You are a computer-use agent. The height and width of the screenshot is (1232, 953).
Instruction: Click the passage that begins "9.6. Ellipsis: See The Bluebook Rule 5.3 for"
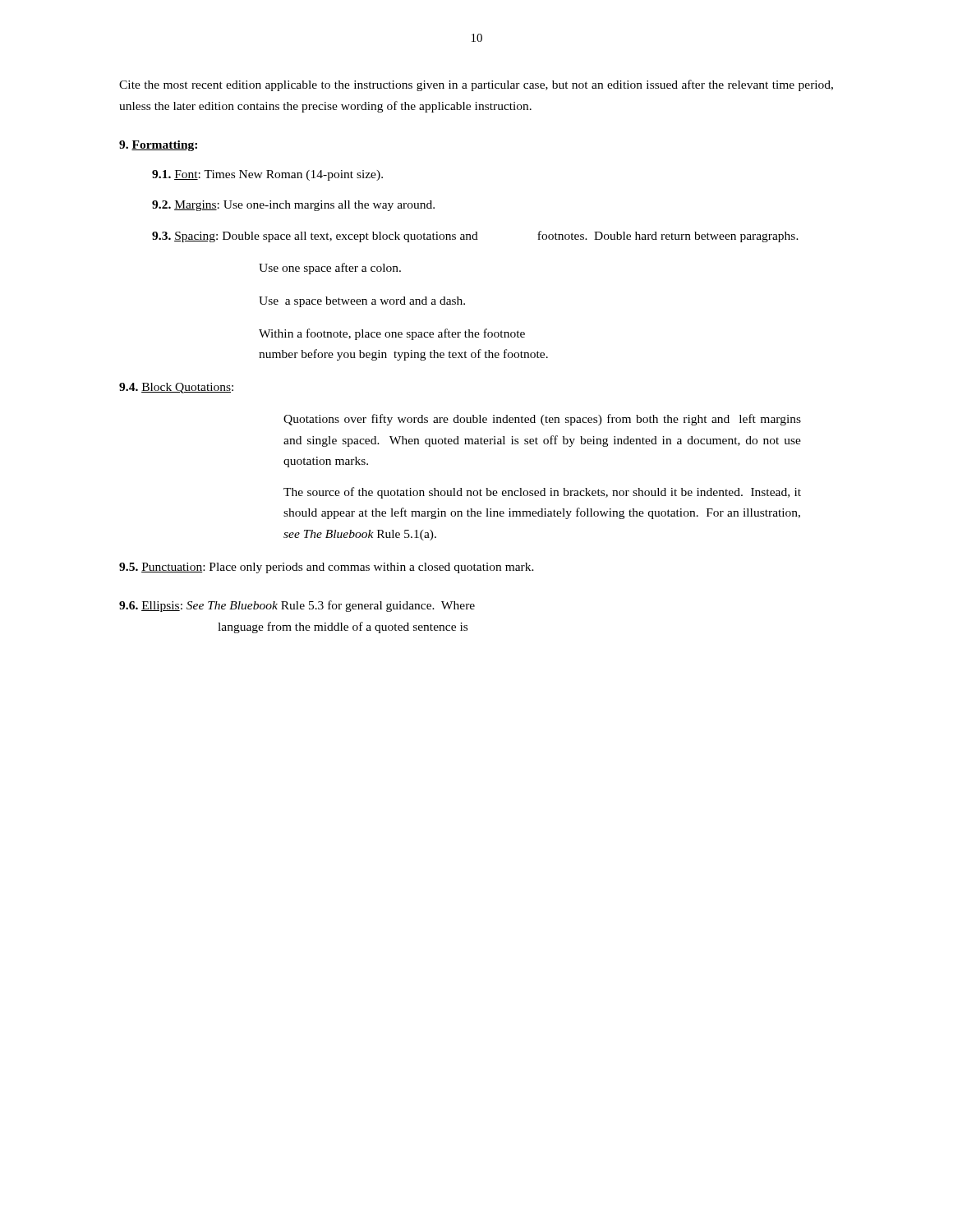point(476,616)
